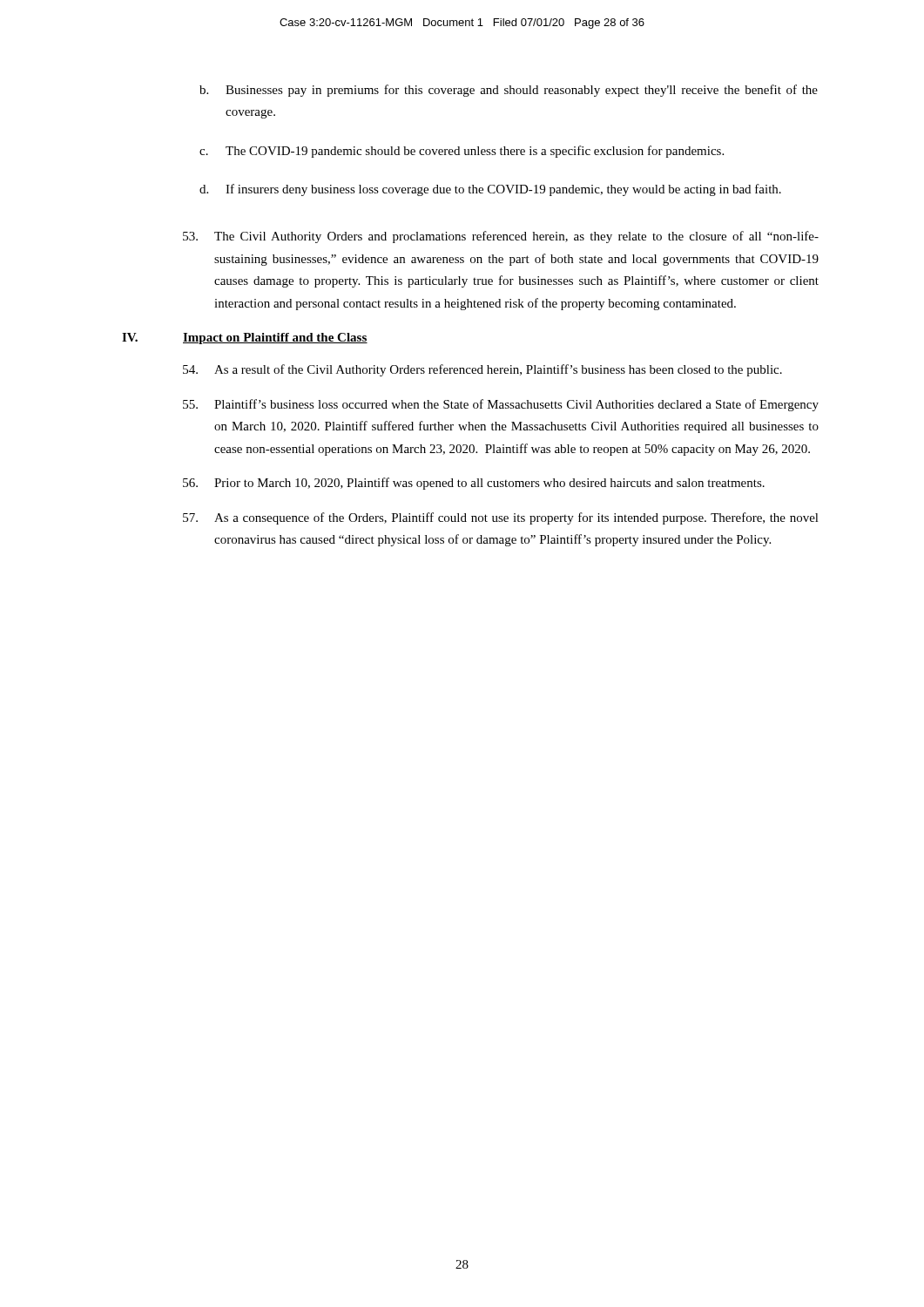
Task: Select the element starting "Plaintiff’s business loss occurred when"
Action: [x=470, y=427]
